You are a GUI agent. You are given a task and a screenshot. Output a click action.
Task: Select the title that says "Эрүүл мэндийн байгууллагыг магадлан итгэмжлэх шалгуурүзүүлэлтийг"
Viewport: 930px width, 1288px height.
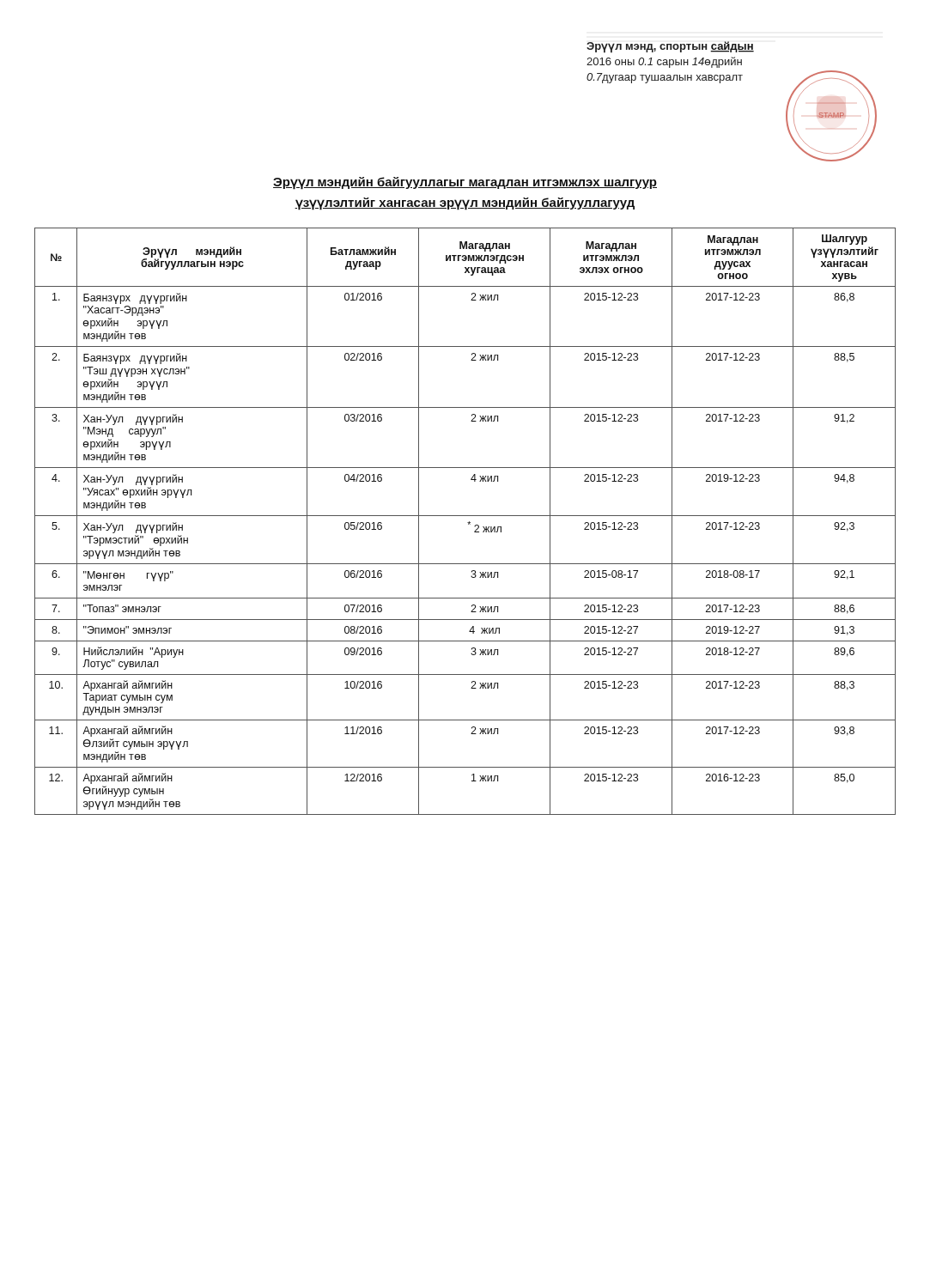[x=465, y=192]
